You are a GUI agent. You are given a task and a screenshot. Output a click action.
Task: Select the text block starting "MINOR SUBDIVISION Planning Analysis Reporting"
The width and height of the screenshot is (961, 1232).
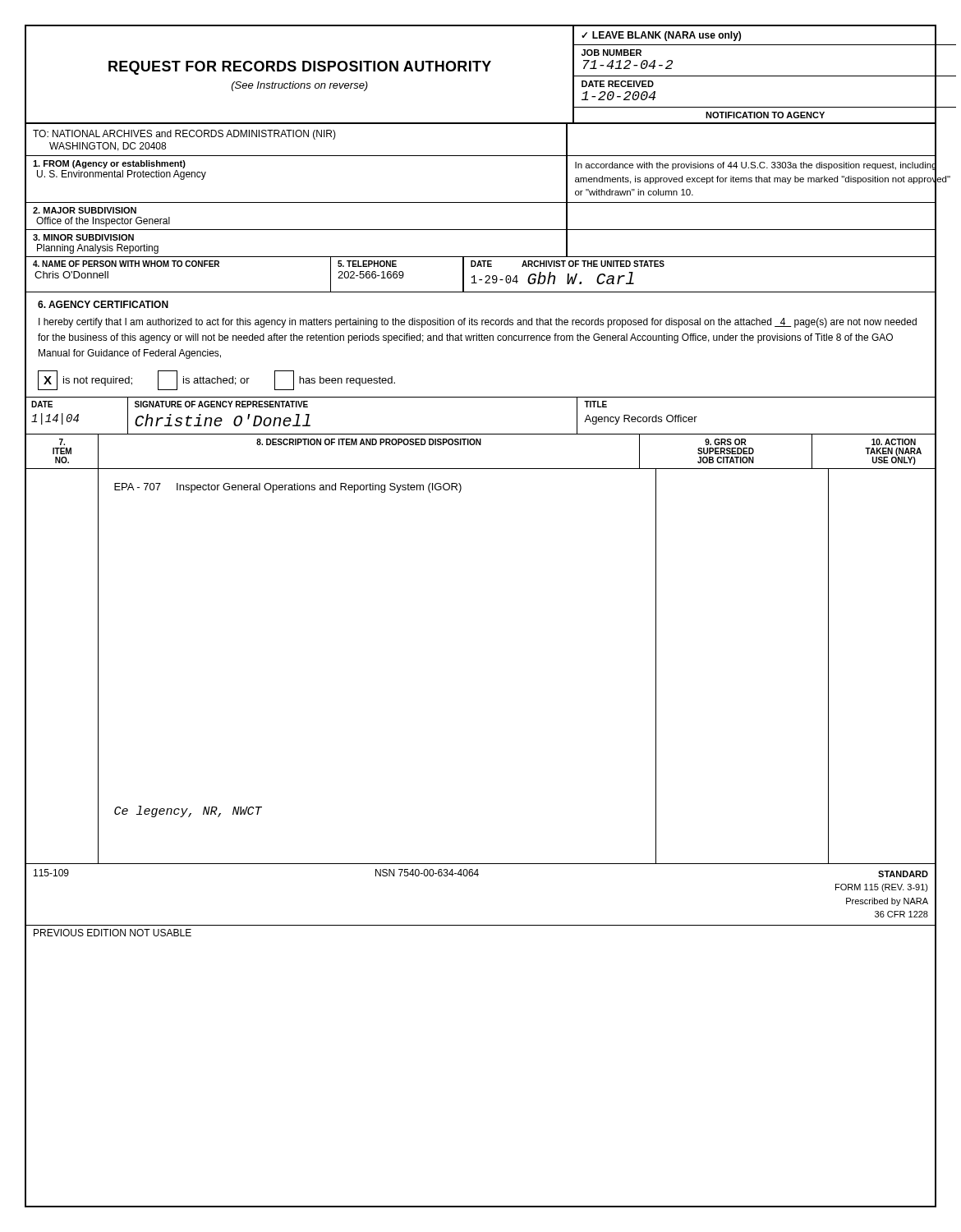(480, 243)
